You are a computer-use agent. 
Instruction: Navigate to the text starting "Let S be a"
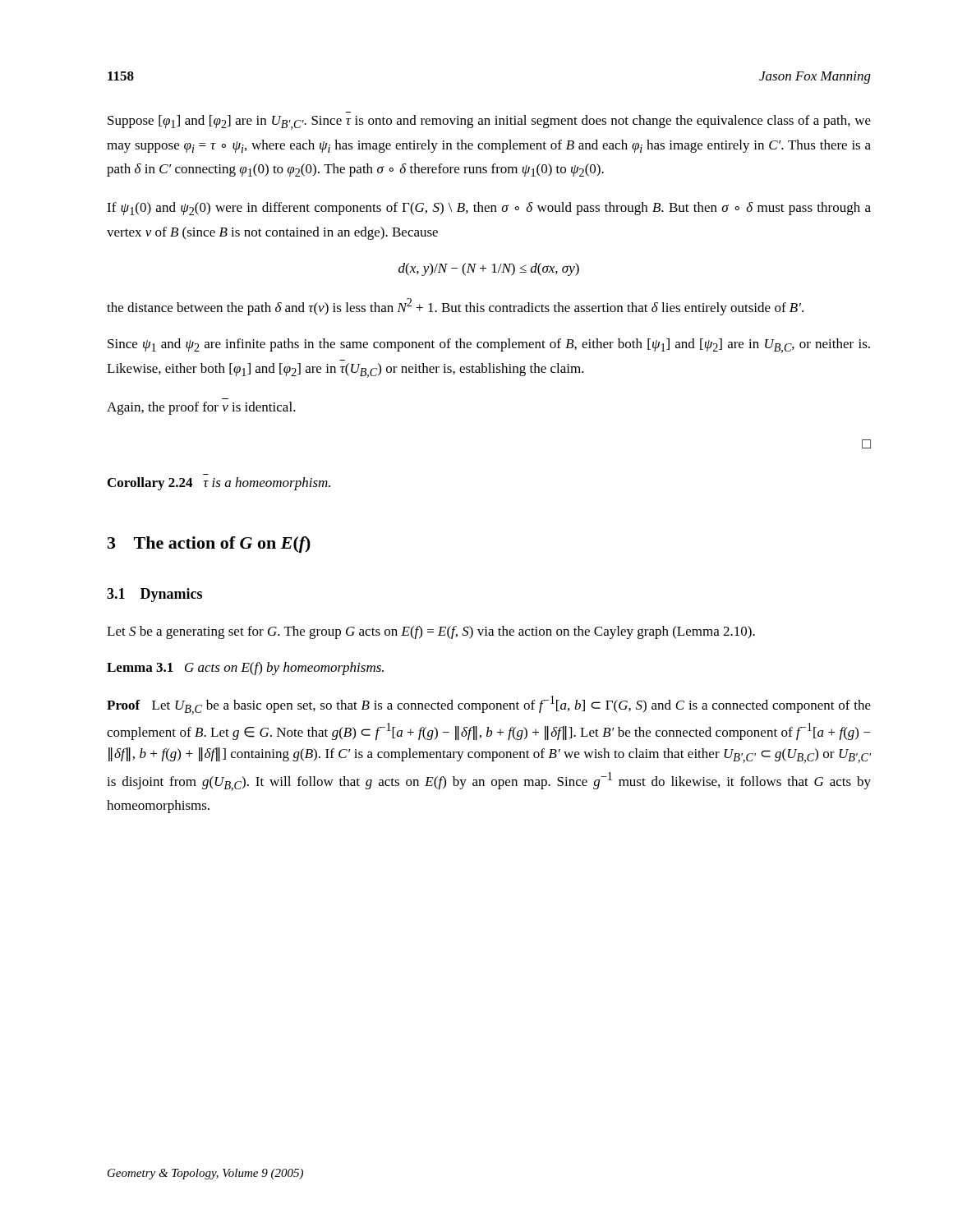[x=431, y=631]
